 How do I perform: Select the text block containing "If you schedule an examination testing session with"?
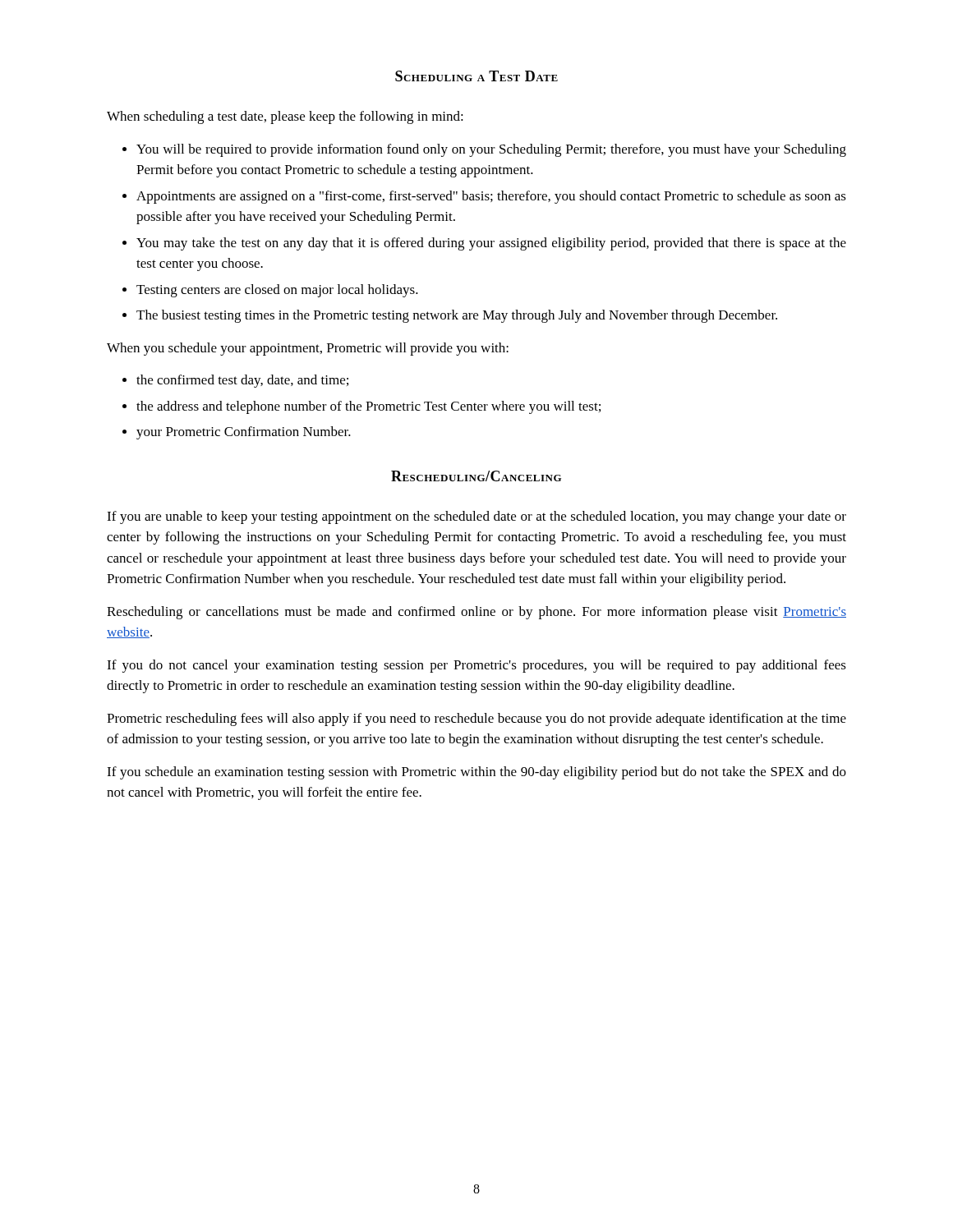click(476, 782)
